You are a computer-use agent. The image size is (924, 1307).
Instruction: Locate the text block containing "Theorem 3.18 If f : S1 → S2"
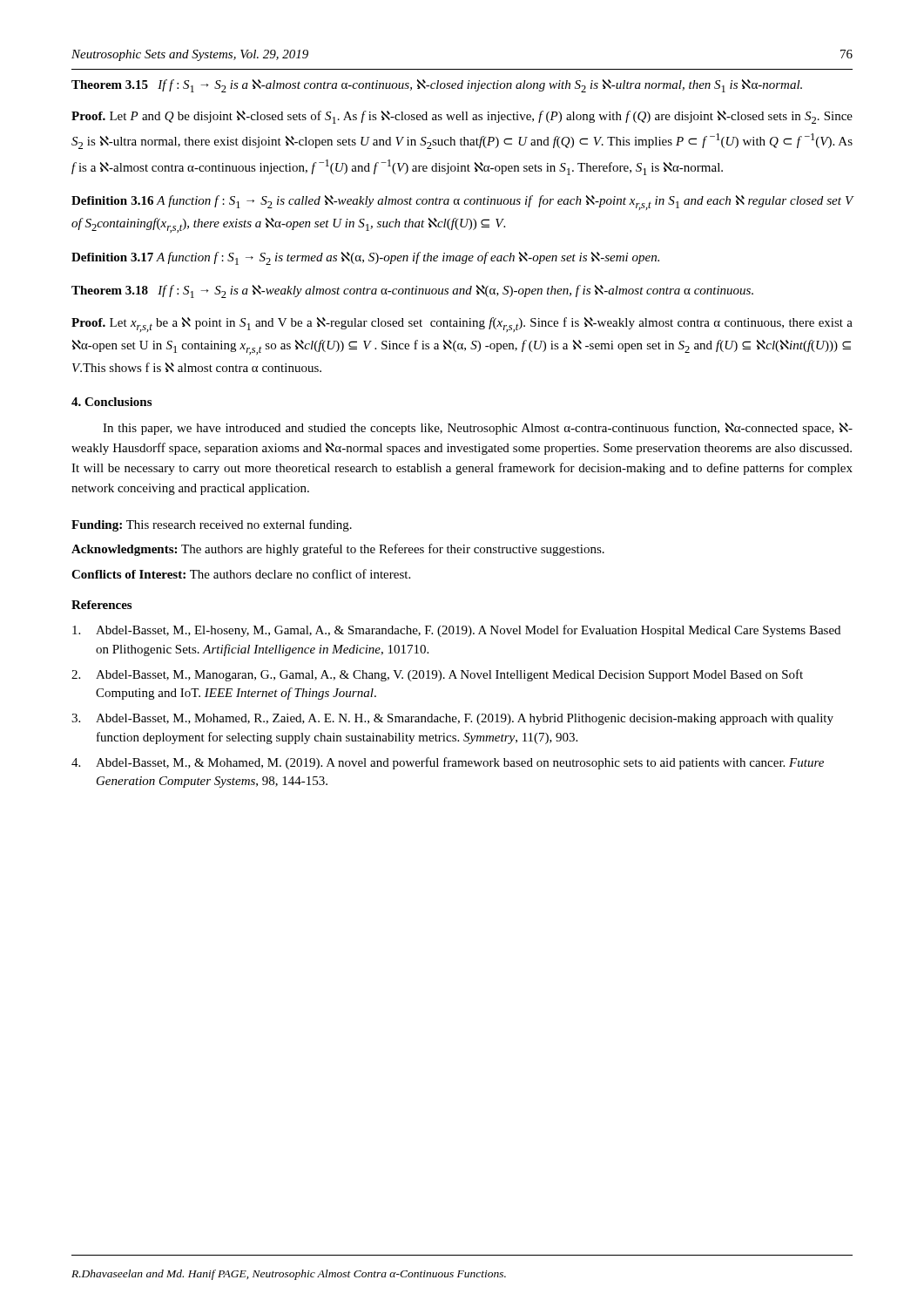pos(413,292)
